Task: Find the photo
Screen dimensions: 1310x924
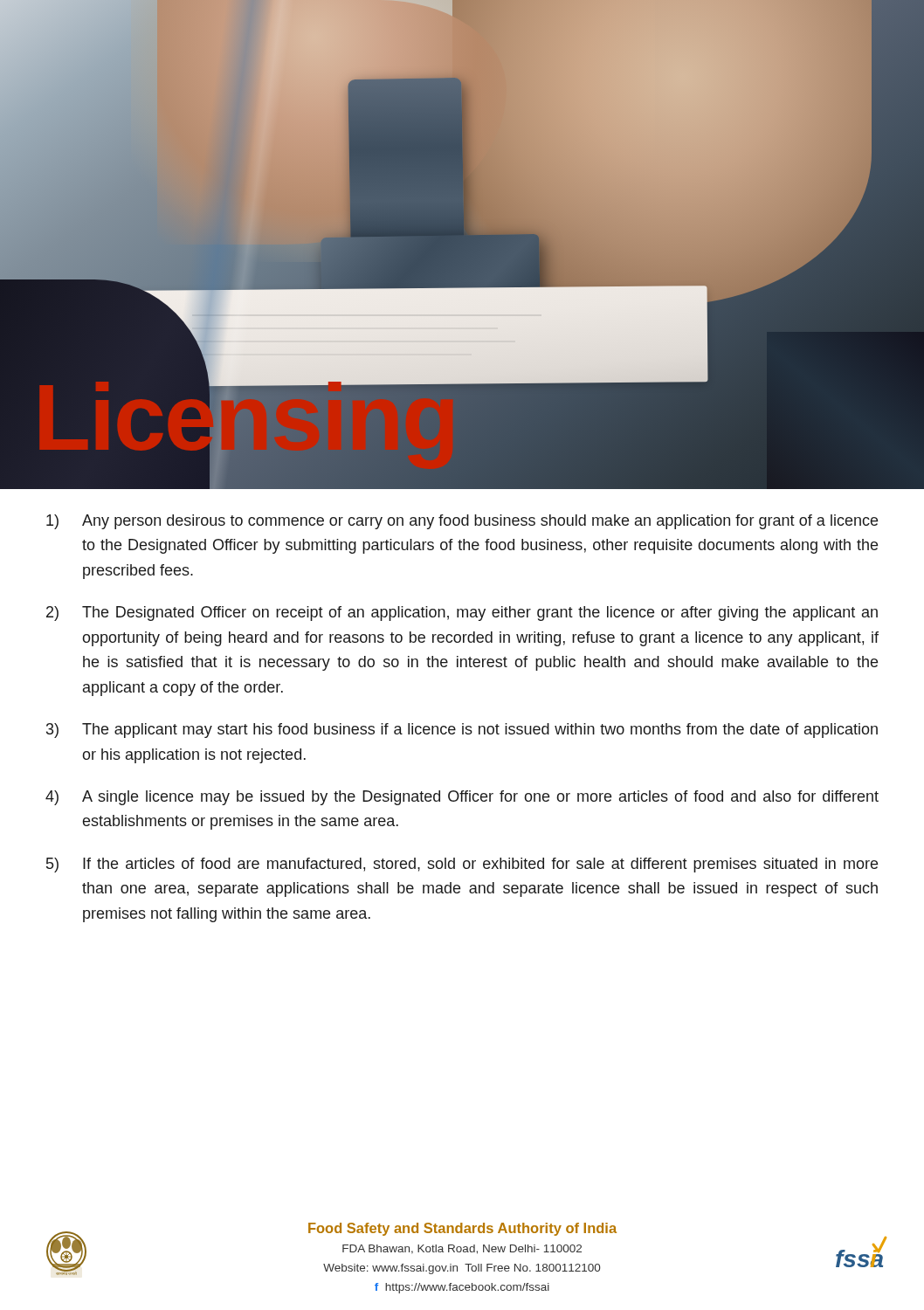Action: pos(462,245)
